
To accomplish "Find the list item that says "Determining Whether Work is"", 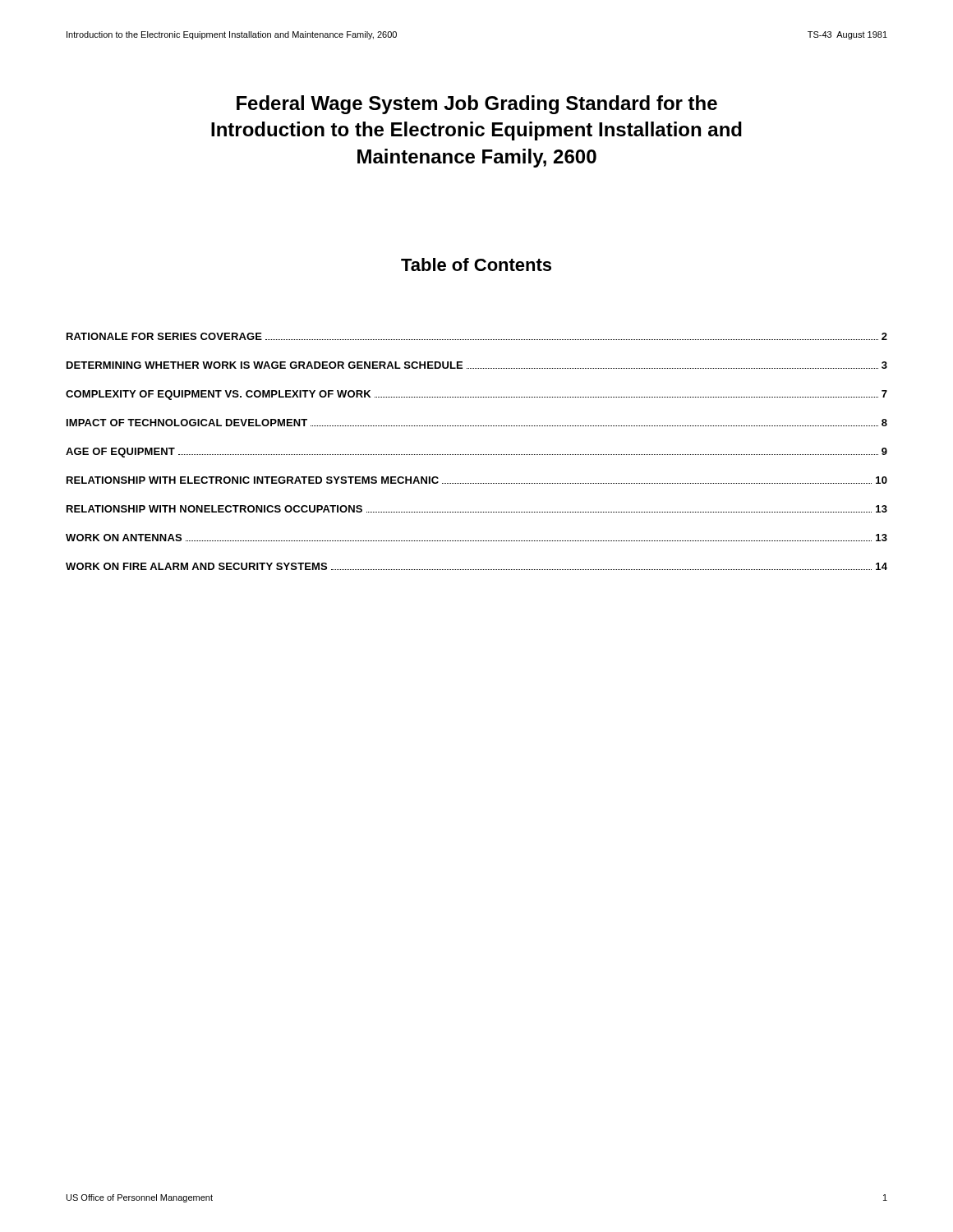I will [x=476, y=364].
